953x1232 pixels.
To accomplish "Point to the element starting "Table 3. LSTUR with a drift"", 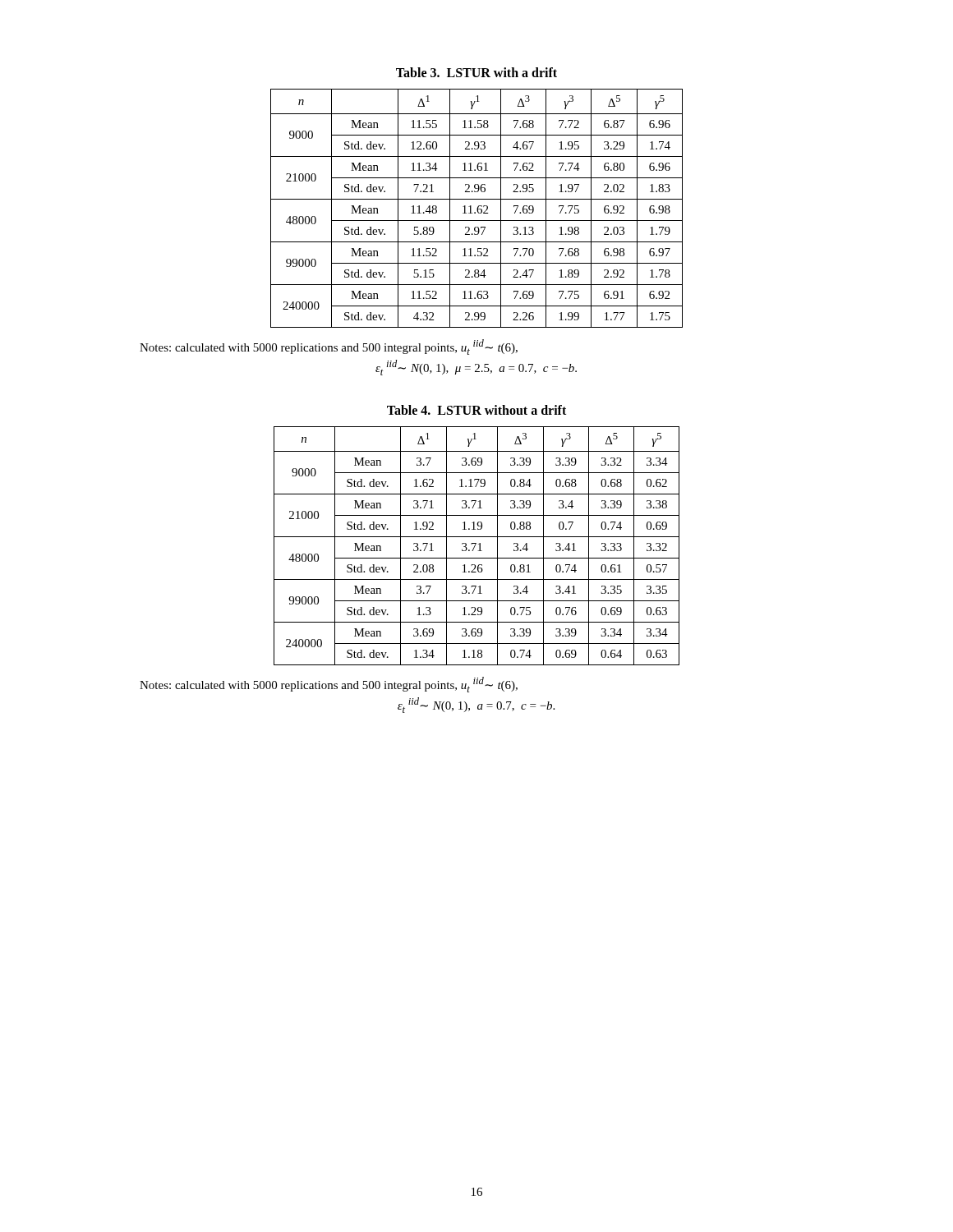I will pos(476,73).
